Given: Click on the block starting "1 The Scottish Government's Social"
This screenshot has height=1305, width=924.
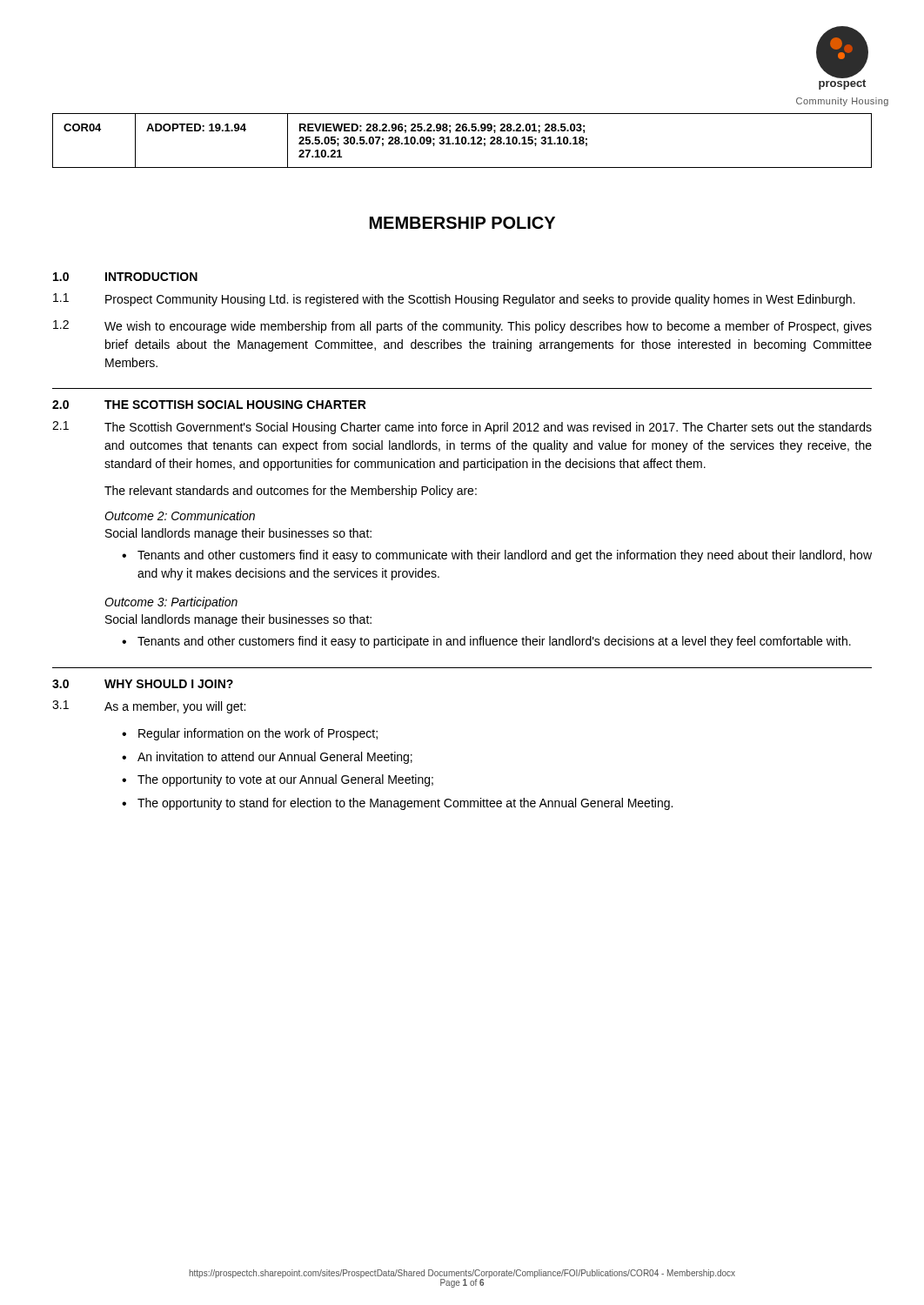Looking at the screenshot, I should (462, 446).
